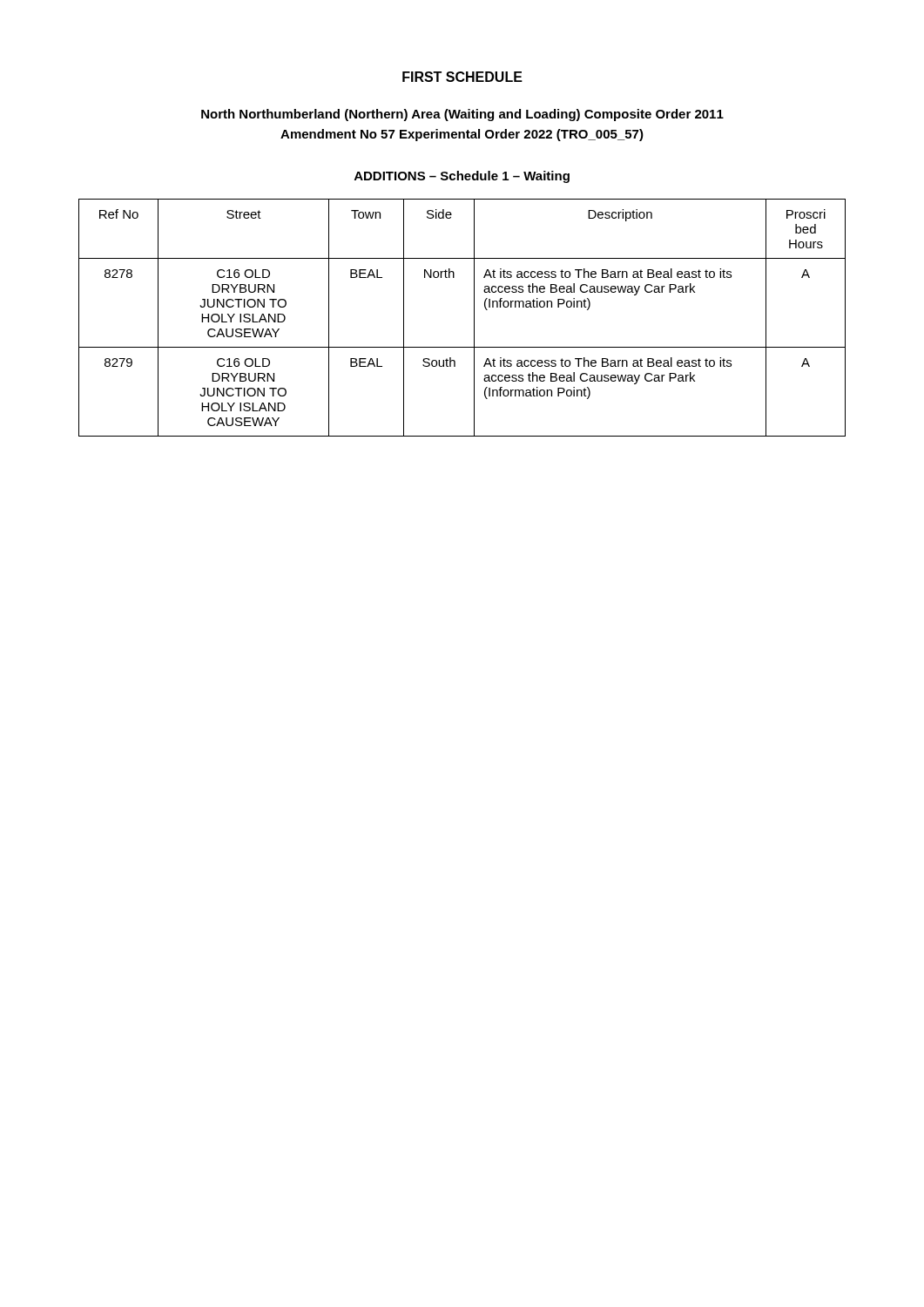
Task: Point to the element starting "FIRST SCHEDULE"
Action: click(x=462, y=77)
